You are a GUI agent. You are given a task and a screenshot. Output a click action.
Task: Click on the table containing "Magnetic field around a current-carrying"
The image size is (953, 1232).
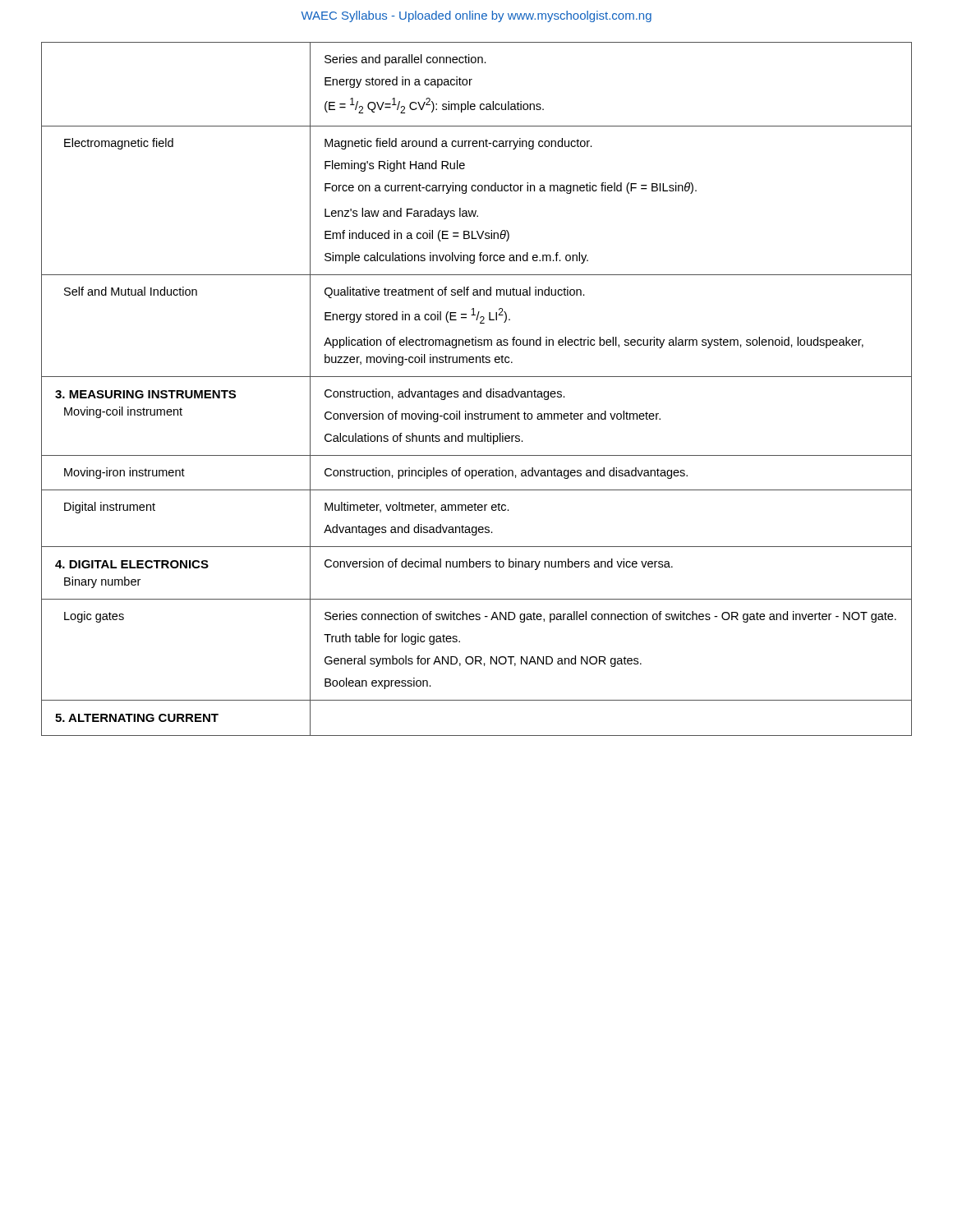[476, 389]
